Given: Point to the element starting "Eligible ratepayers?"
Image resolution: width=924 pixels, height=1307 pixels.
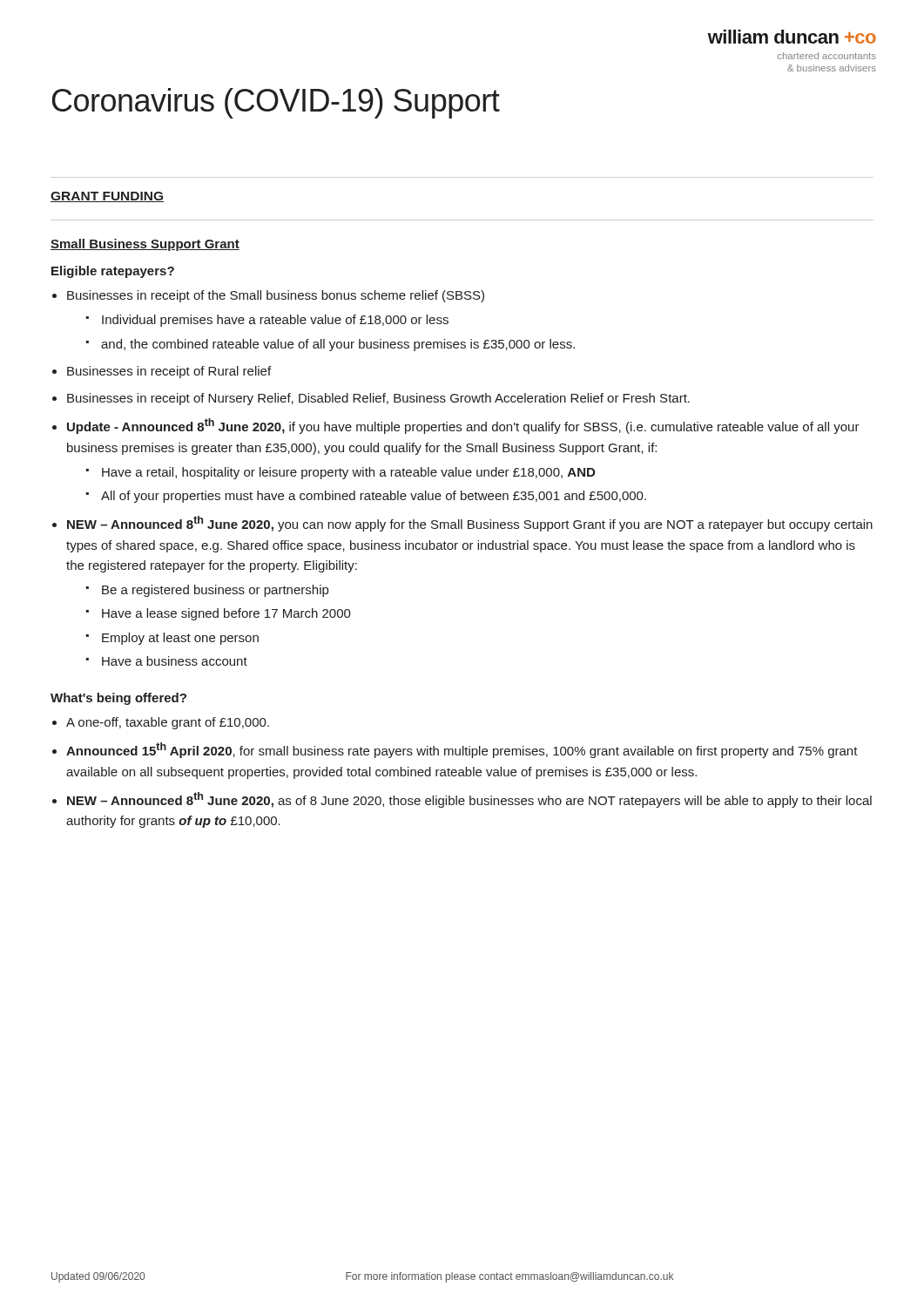Looking at the screenshot, I should [x=113, y=271].
